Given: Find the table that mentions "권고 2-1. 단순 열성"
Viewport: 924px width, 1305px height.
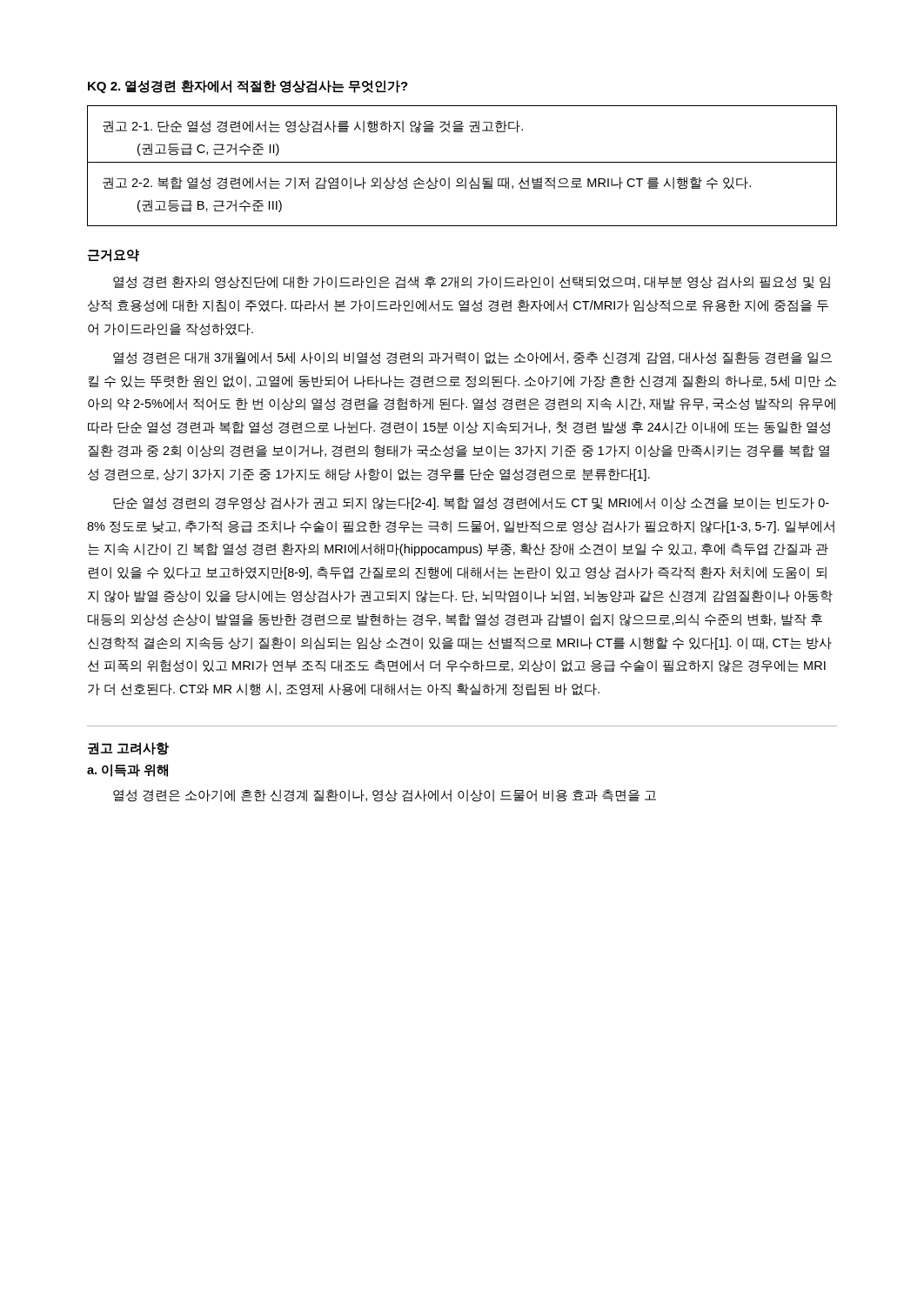Looking at the screenshot, I should 462,166.
